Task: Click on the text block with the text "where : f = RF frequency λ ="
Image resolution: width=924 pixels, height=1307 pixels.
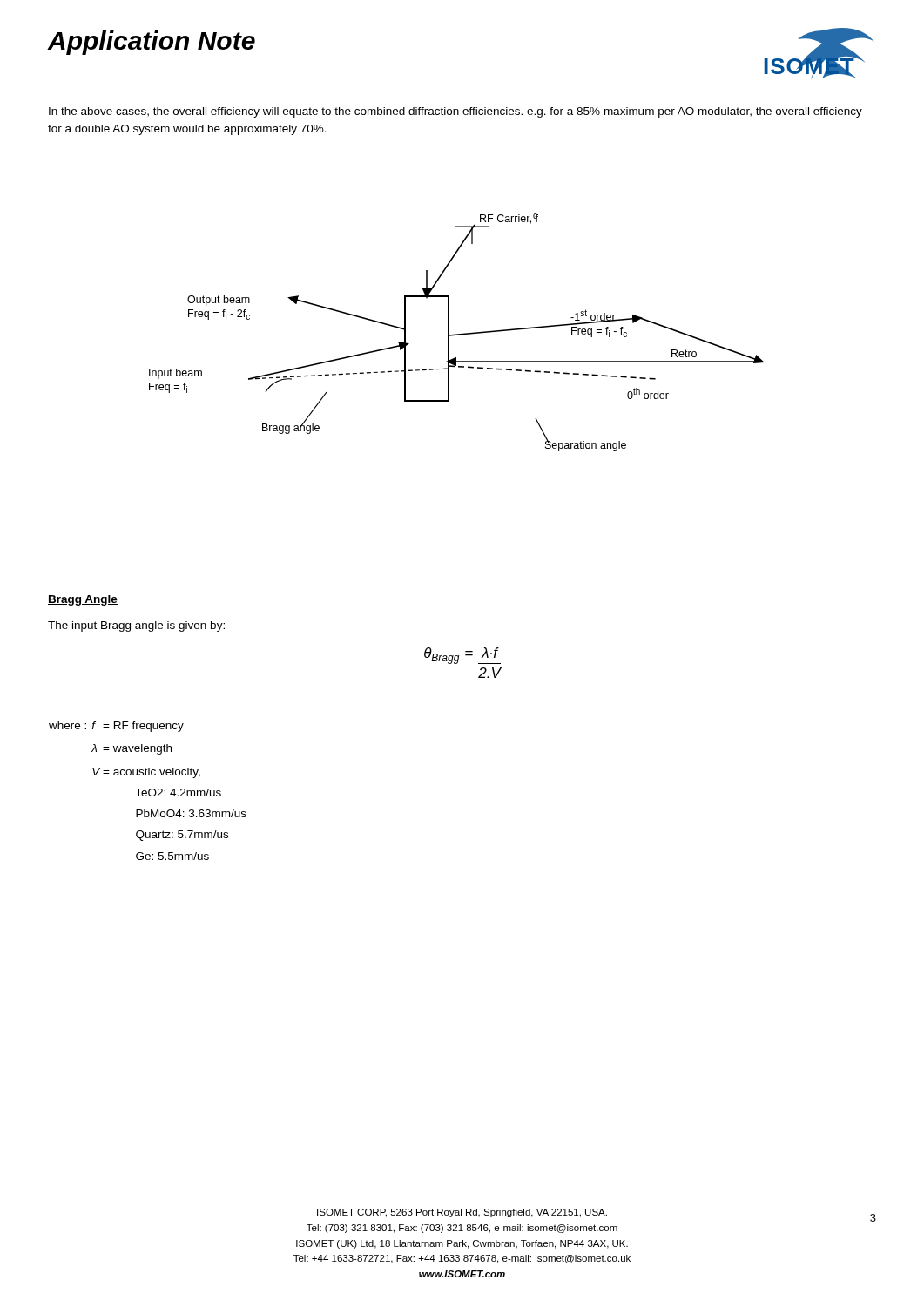Action: point(148,791)
